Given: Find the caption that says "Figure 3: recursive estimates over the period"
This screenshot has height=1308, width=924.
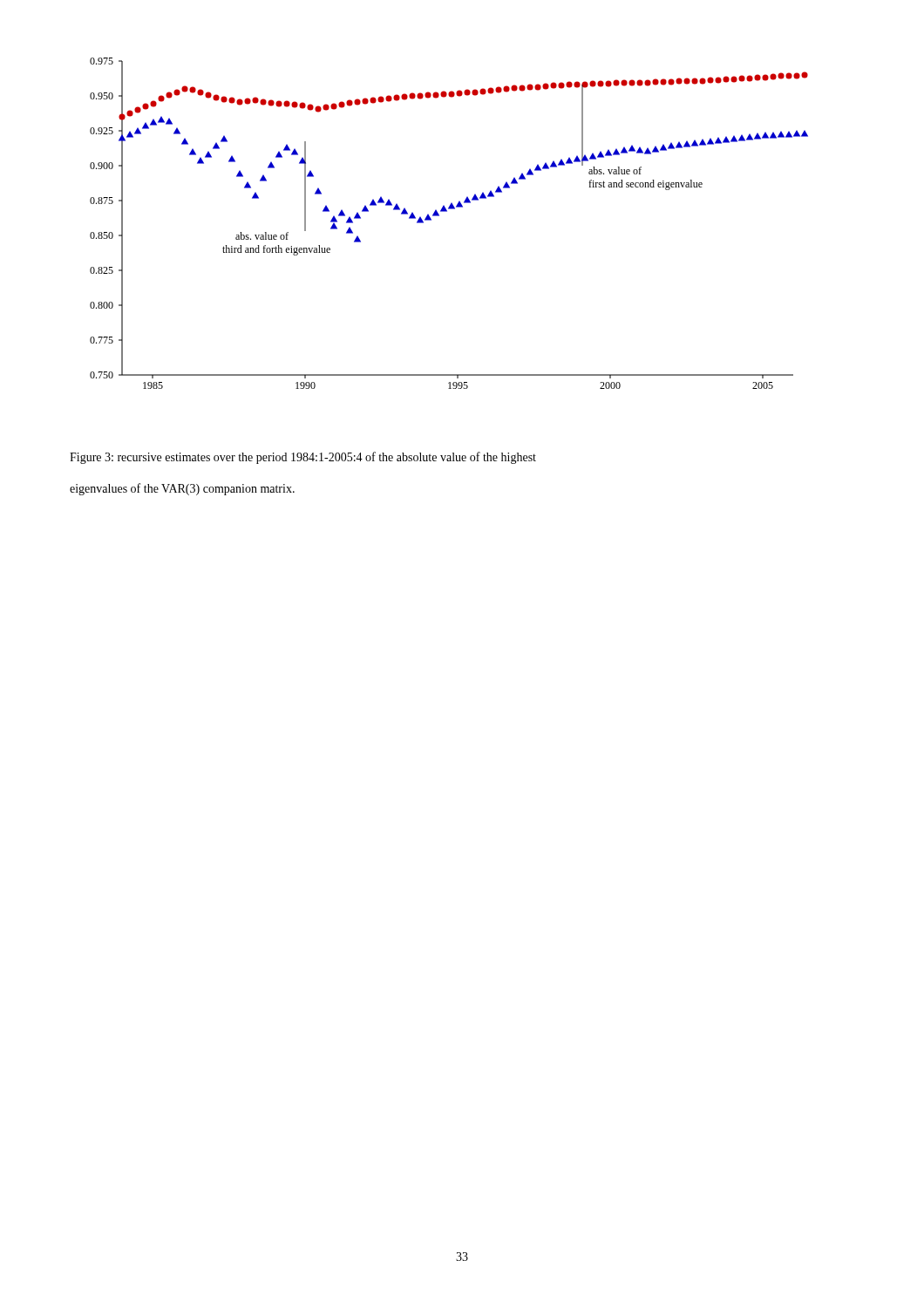Looking at the screenshot, I should point(303,458).
